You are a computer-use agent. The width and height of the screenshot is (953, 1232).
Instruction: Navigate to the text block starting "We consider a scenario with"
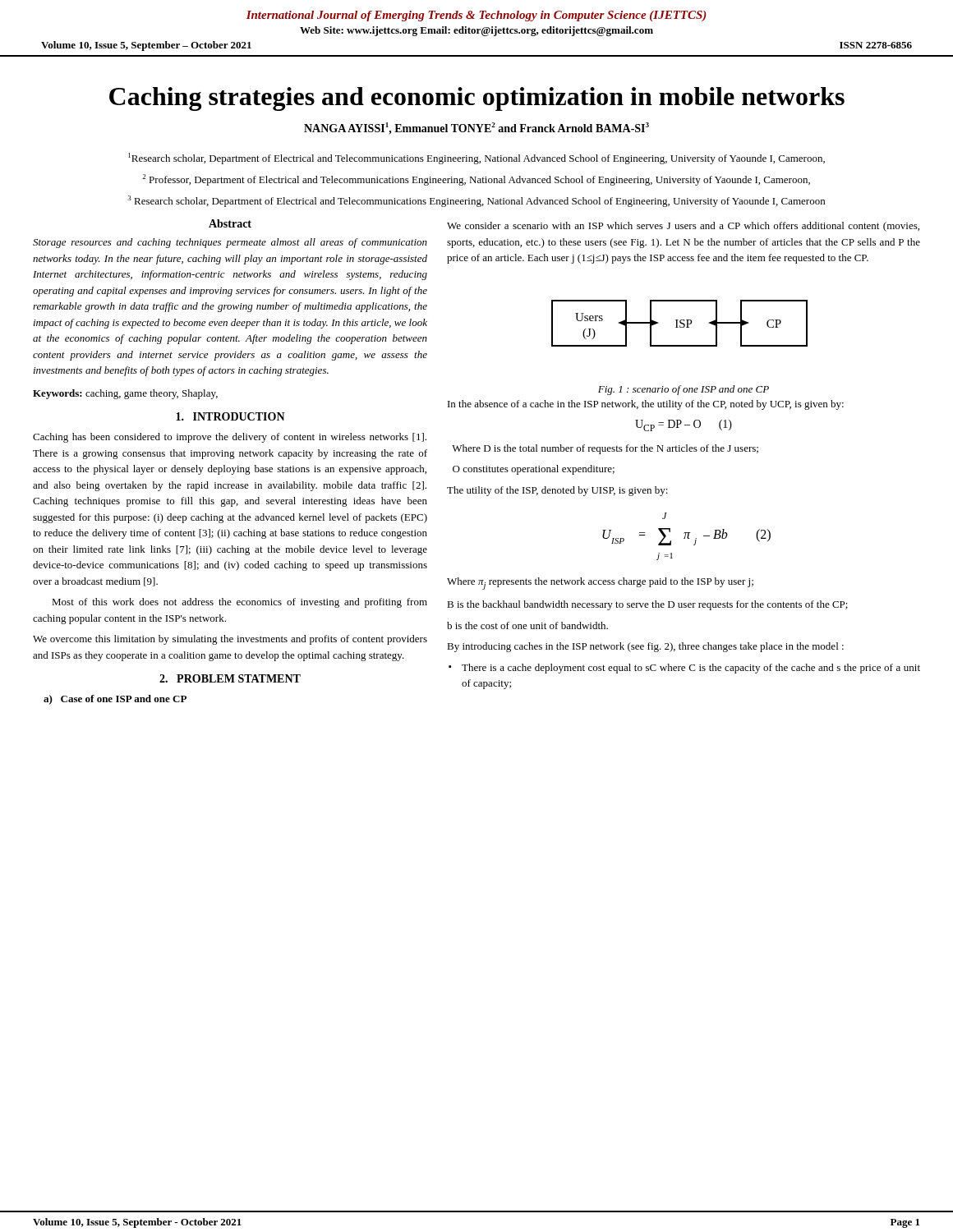[684, 242]
